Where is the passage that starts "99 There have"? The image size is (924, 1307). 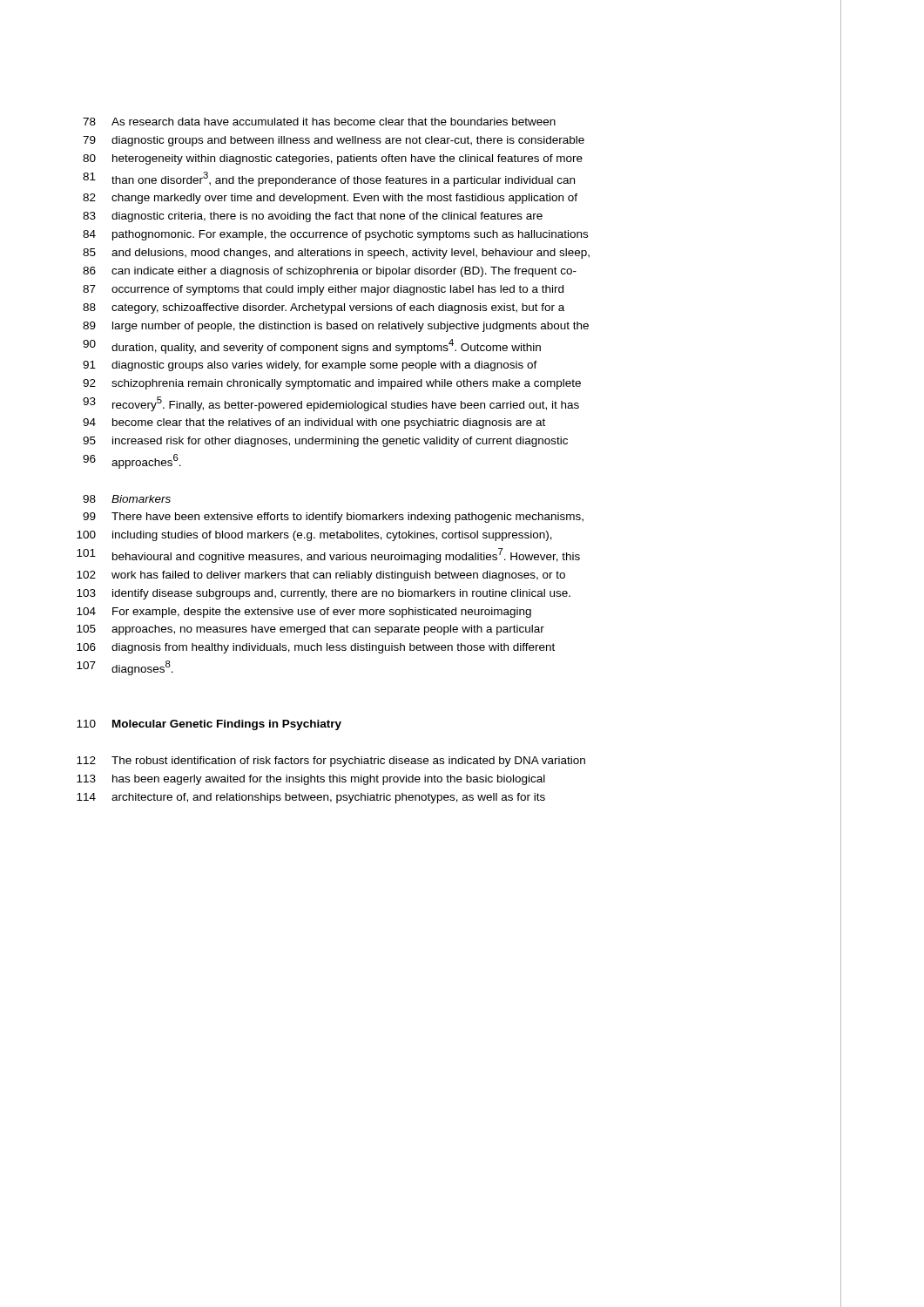[376, 594]
